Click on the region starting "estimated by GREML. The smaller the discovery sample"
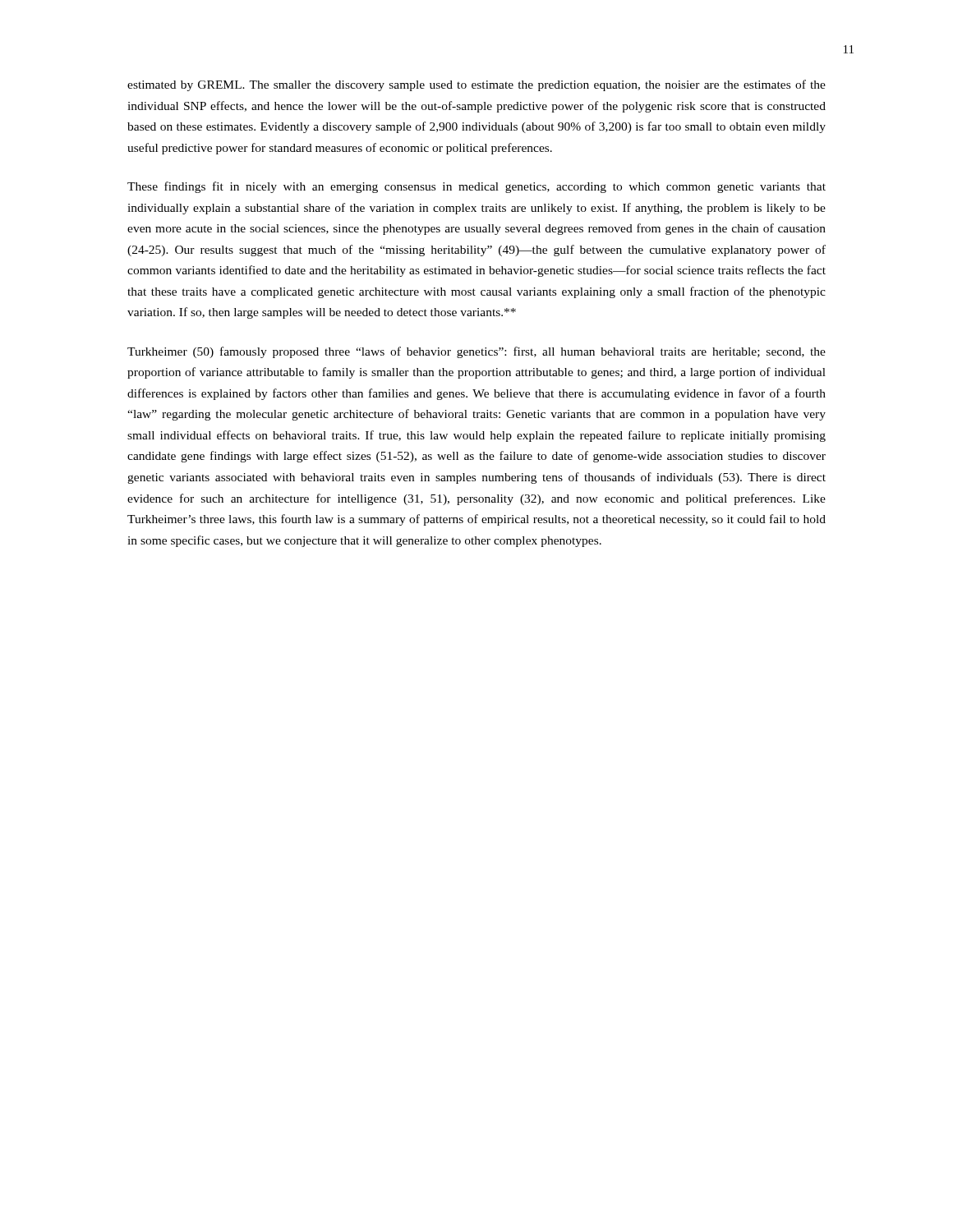 click(x=476, y=116)
